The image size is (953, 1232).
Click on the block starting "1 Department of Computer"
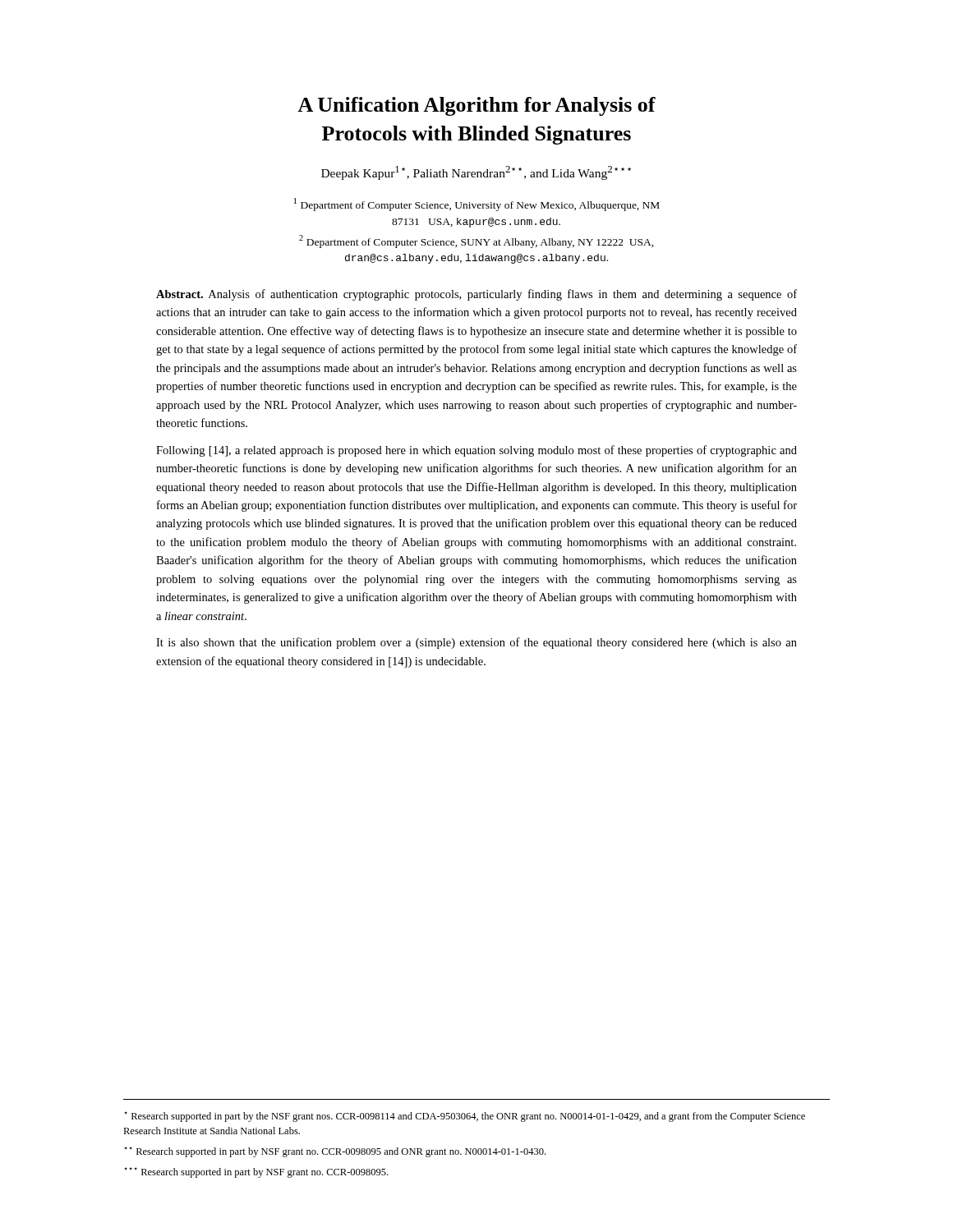click(476, 231)
